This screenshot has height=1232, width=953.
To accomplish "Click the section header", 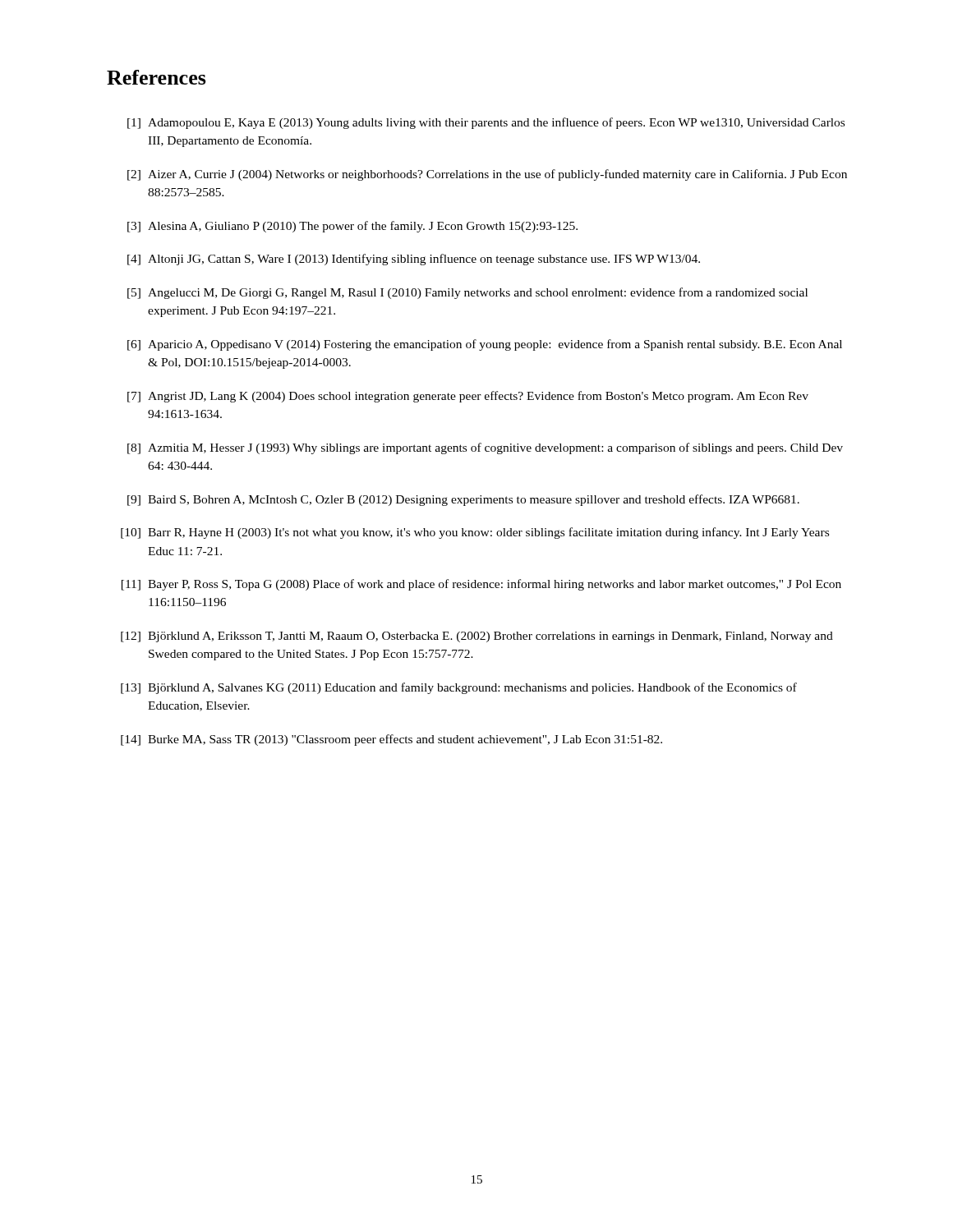I will (481, 78).
